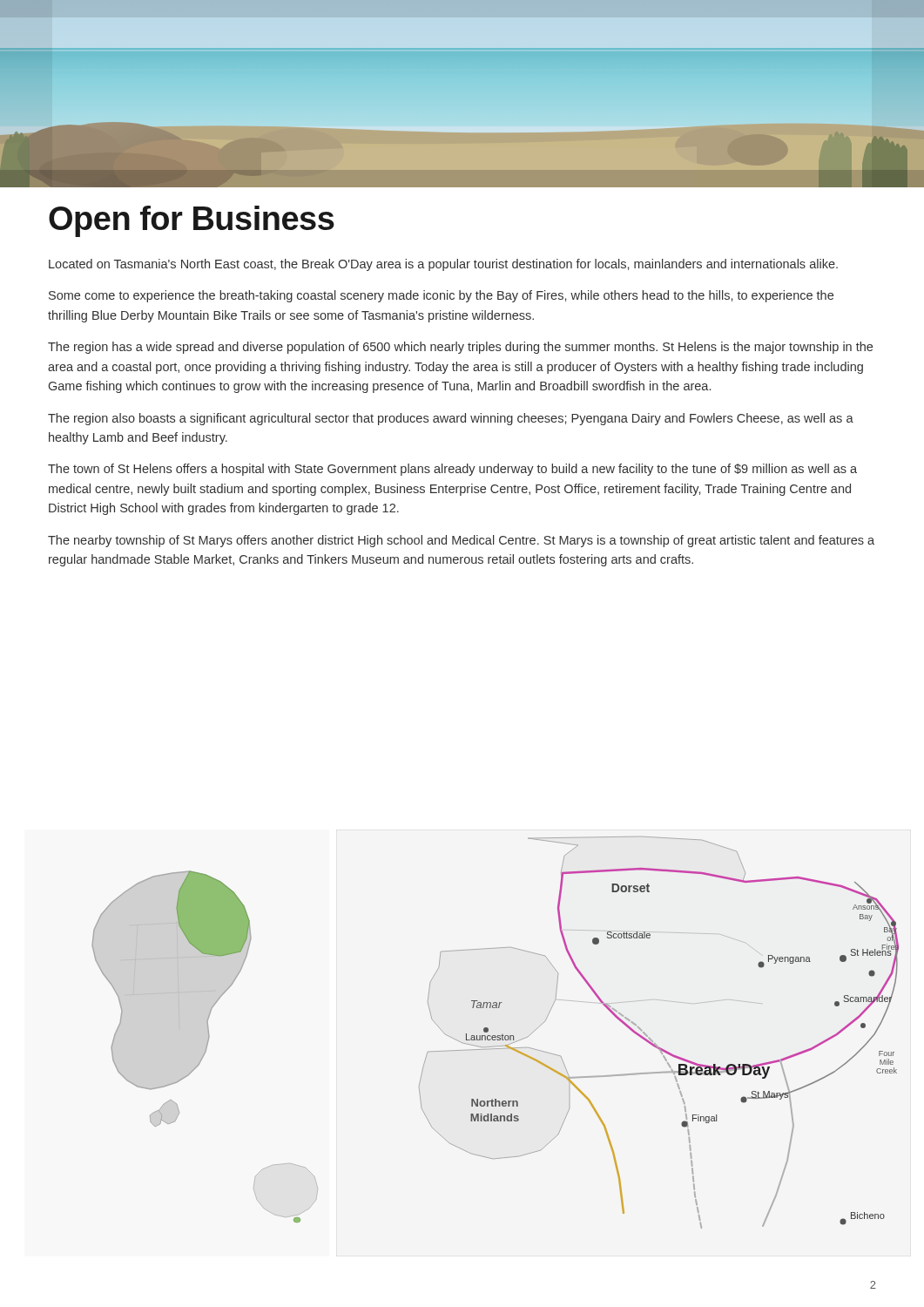The image size is (924, 1307).
Task: Point to the block beginning "Some come to experience the"
Action: point(462,306)
